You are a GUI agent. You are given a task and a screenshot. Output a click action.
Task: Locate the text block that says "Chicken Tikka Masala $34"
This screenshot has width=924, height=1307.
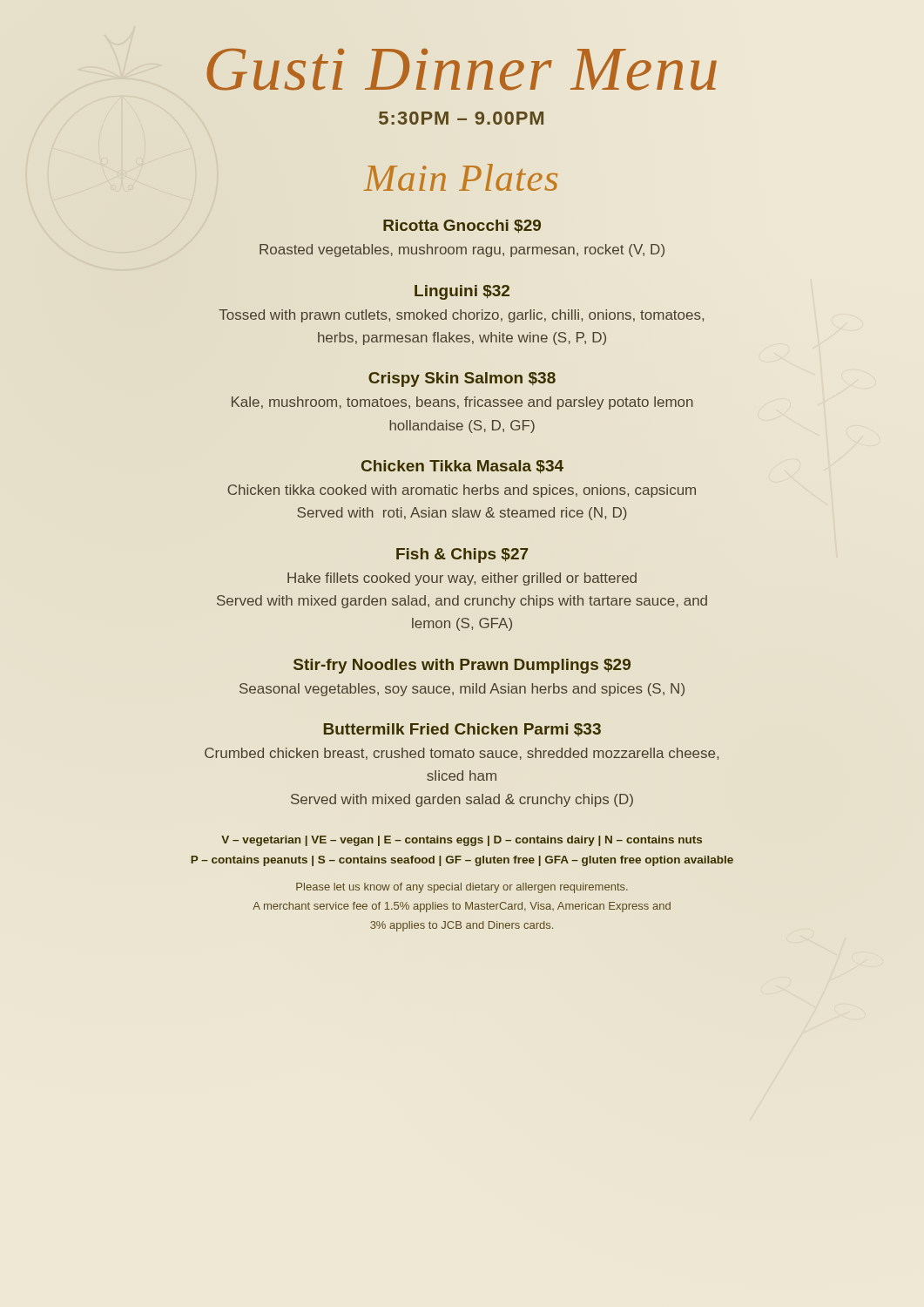point(462,491)
